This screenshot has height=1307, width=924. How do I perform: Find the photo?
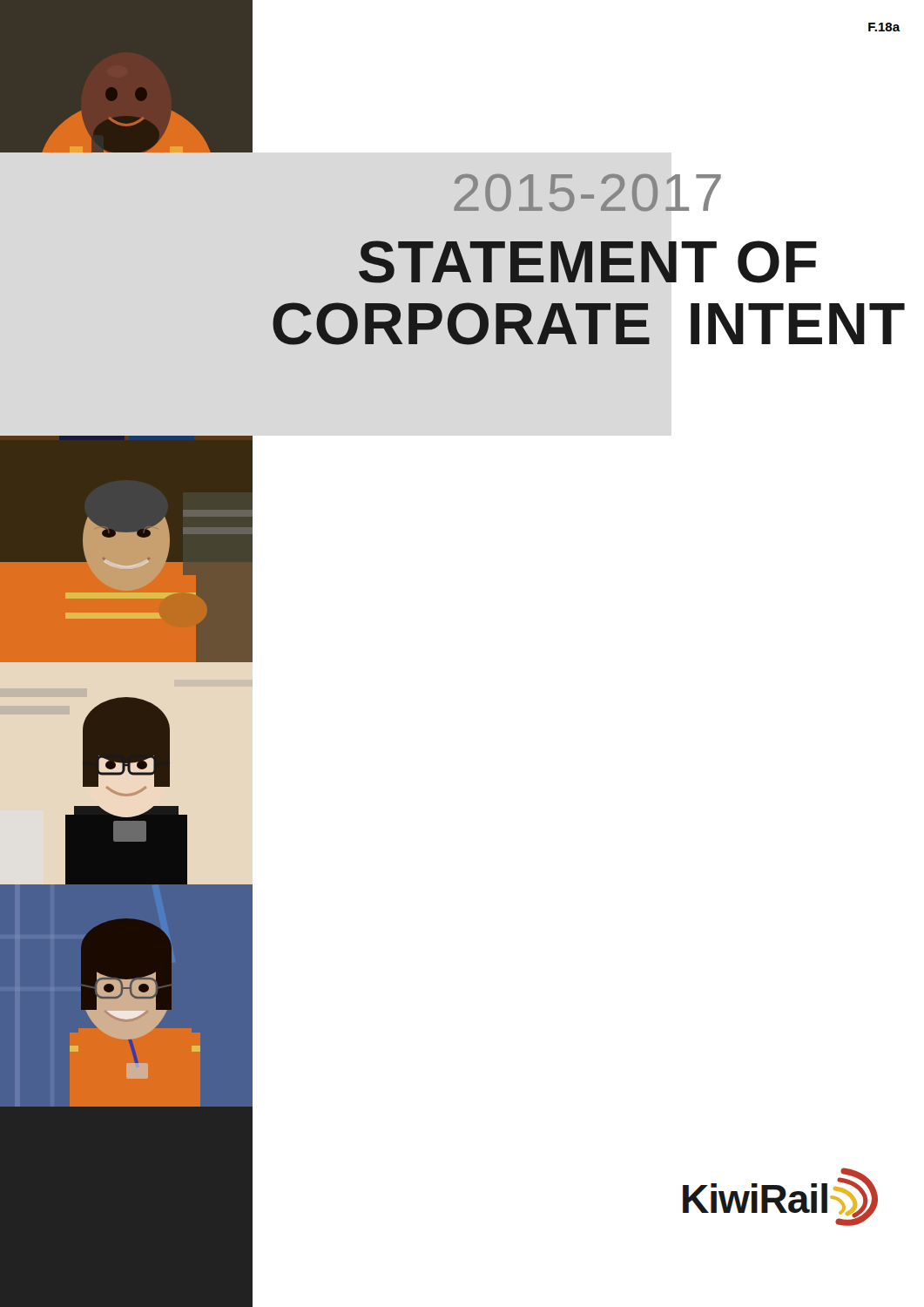point(126,654)
